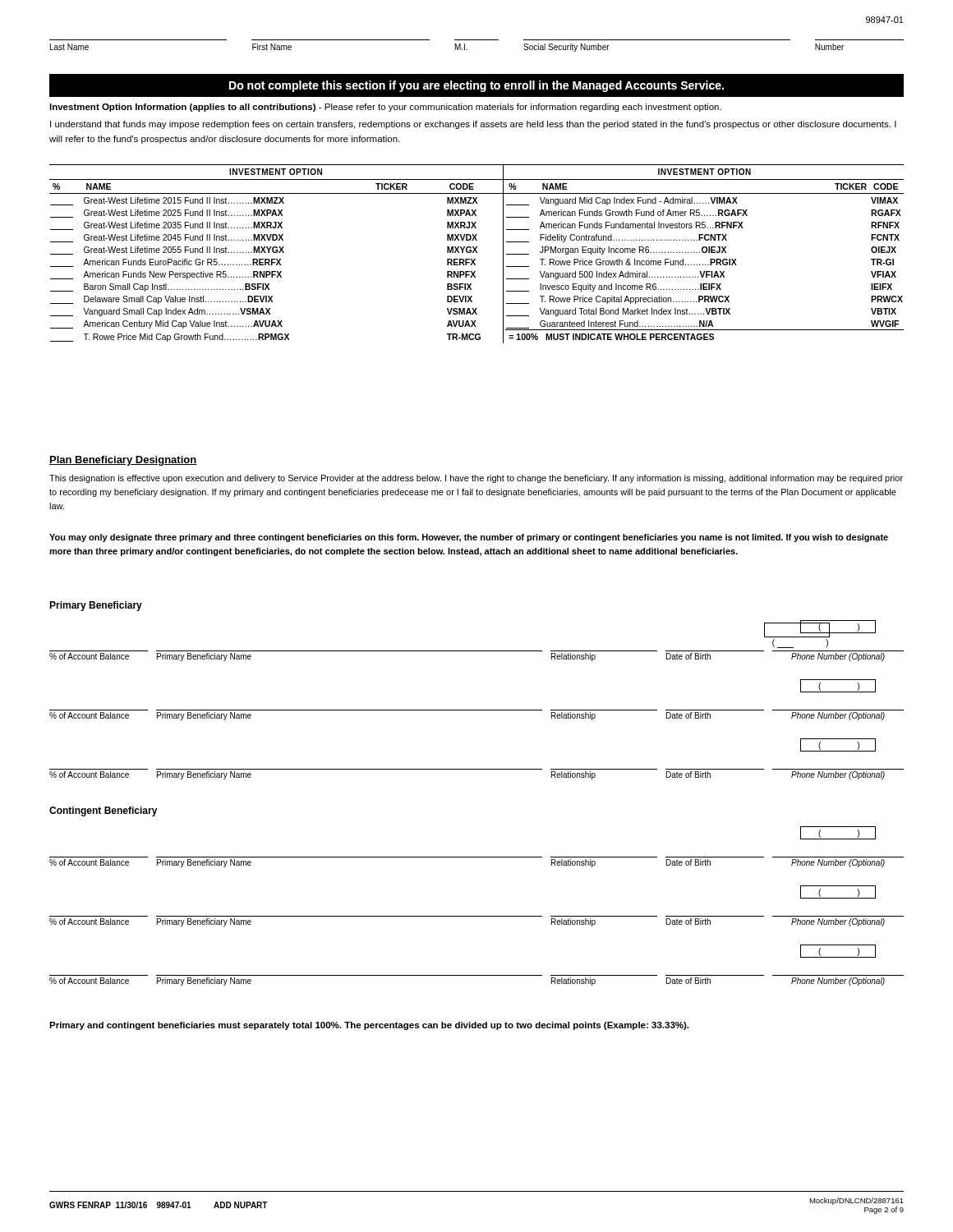The image size is (953, 1232).
Task: Locate the text block that says "Primary and contingent beneficiaries must separately"
Action: pyautogui.click(x=369, y=1025)
